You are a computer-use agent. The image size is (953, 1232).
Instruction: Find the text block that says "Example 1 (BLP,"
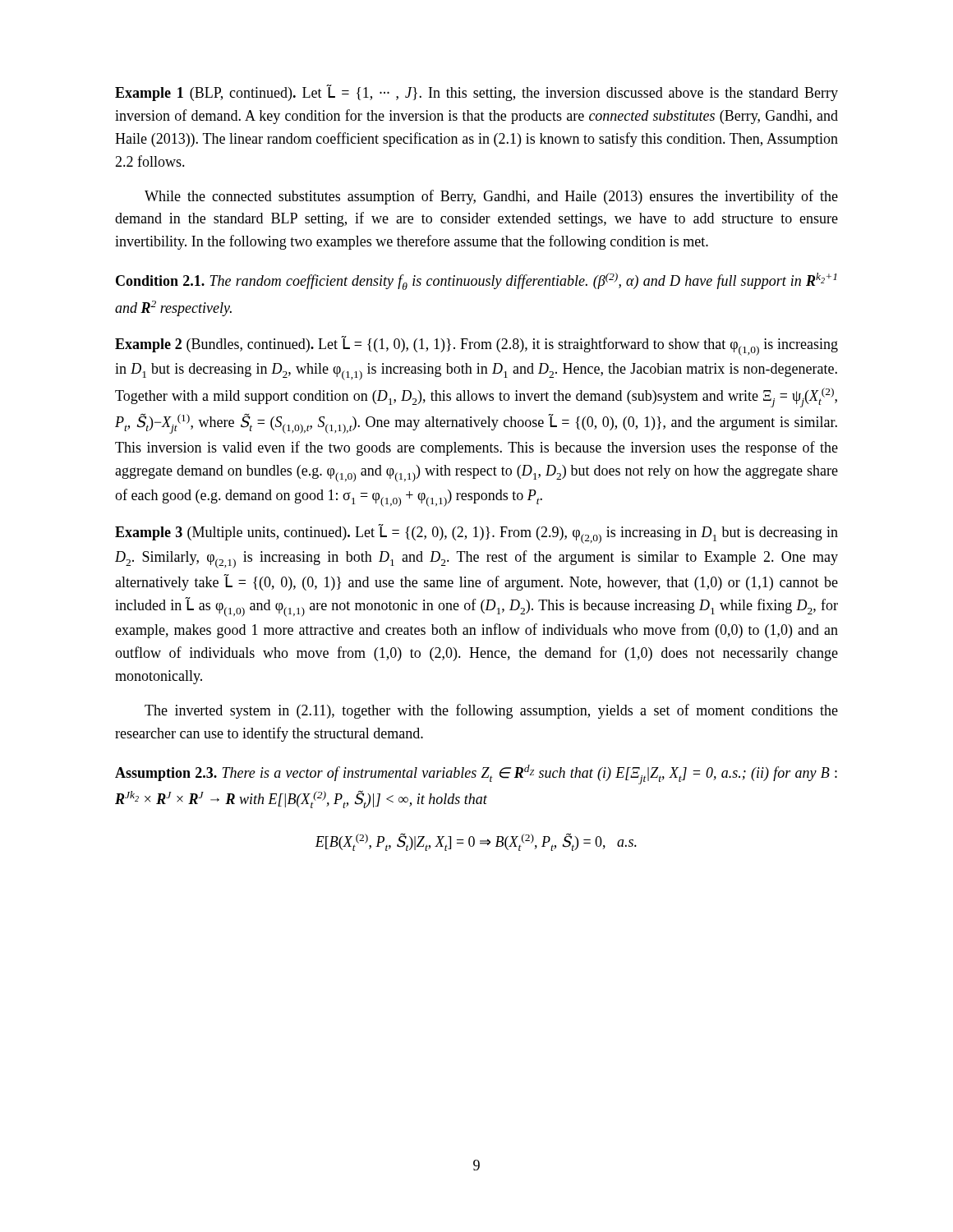click(x=476, y=128)
